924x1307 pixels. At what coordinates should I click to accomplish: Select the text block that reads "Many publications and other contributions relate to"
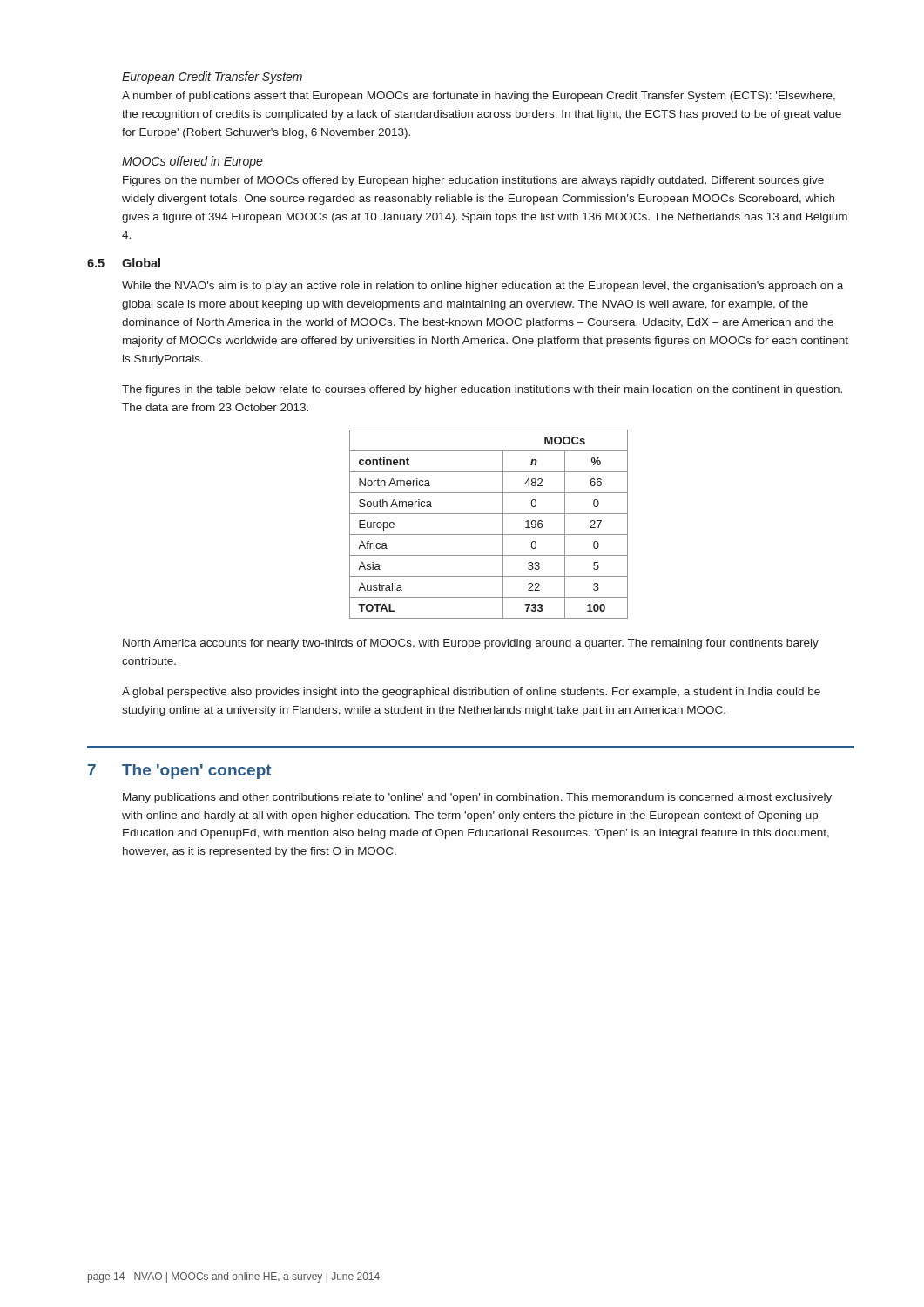(x=488, y=825)
